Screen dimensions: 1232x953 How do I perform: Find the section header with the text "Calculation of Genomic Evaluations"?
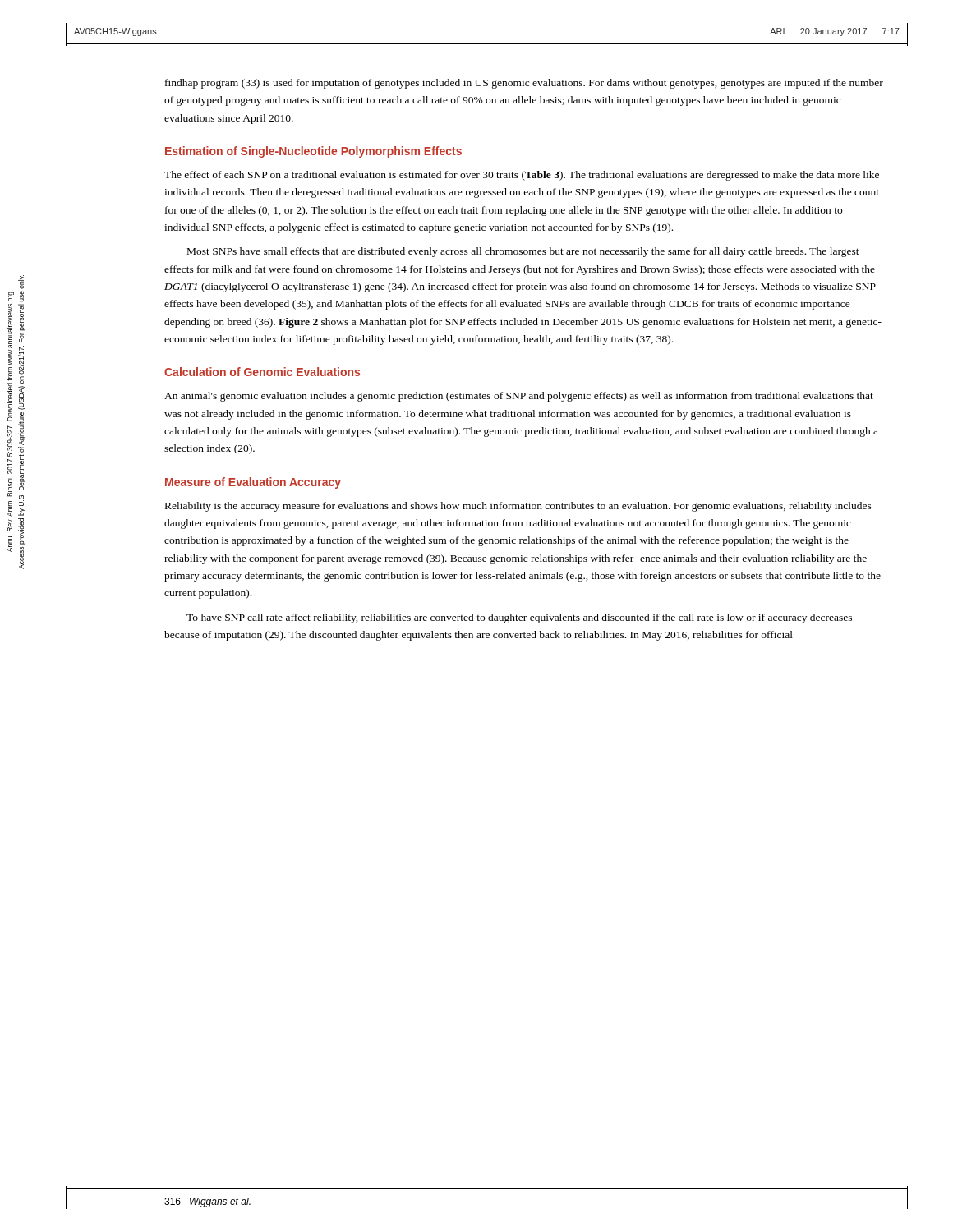click(x=262, y=372)
